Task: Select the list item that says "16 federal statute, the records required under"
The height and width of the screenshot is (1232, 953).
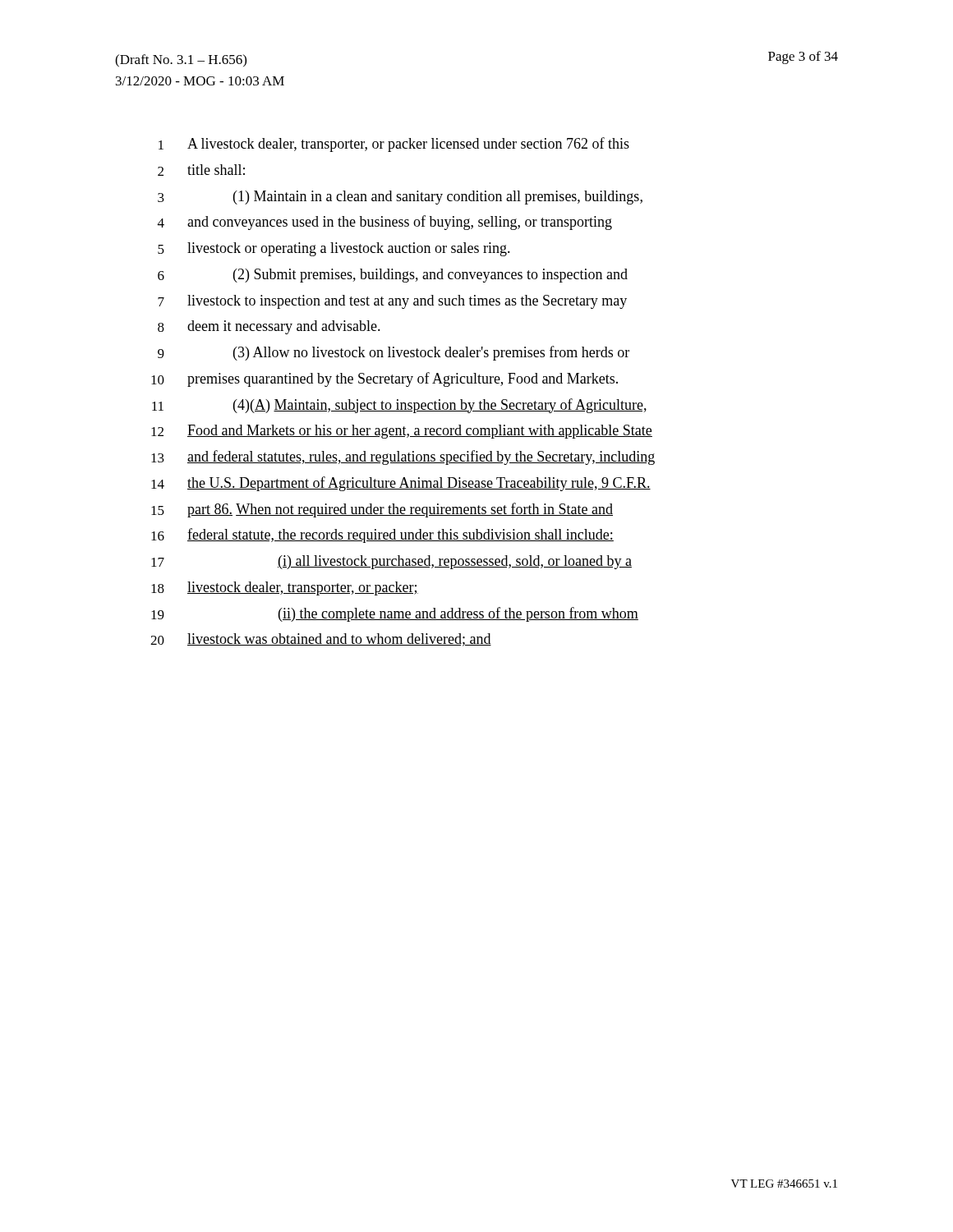Action: (x=476, y=536)
